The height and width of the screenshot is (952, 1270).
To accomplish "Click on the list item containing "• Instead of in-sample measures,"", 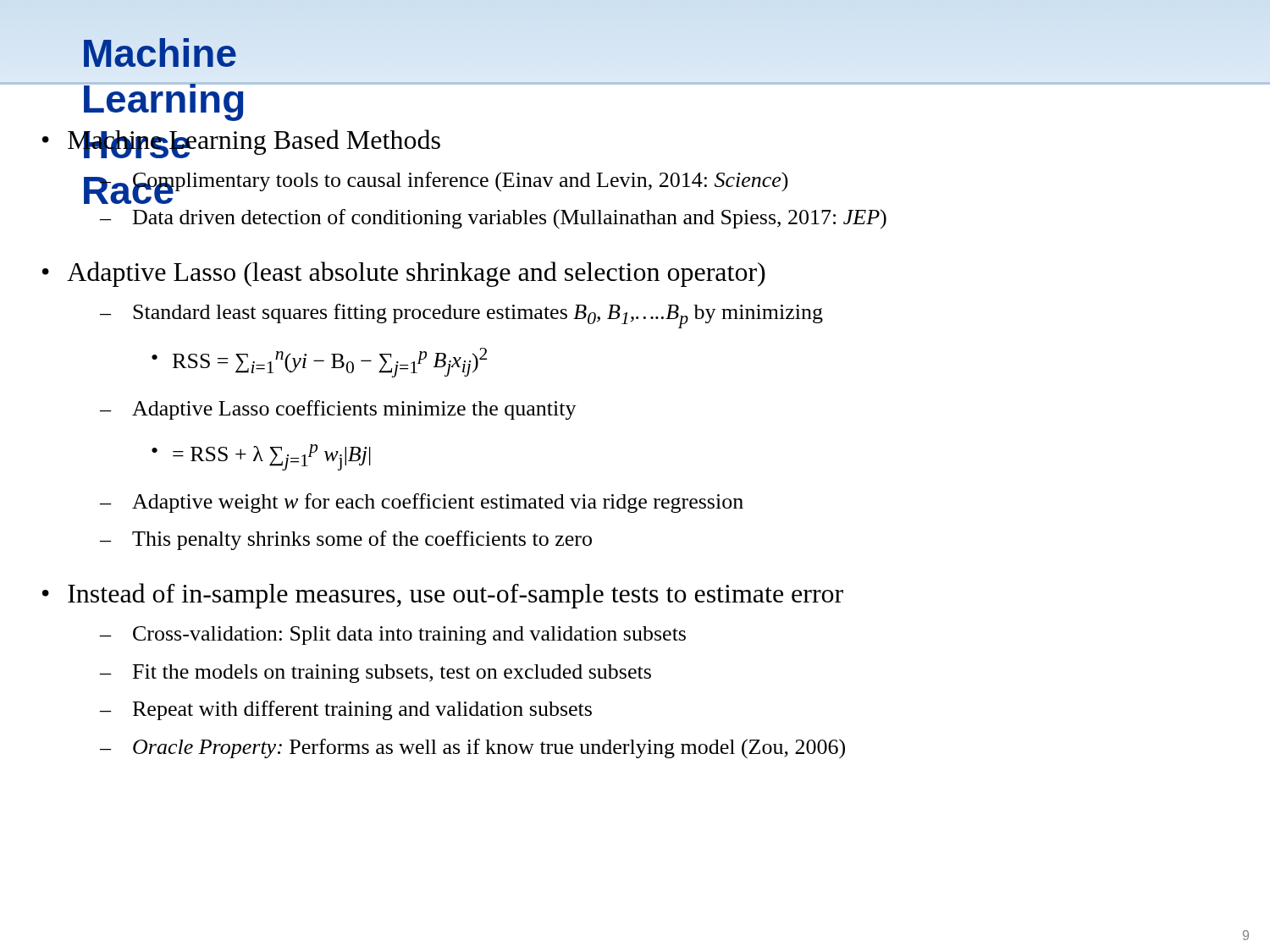I will coord(442,594).
